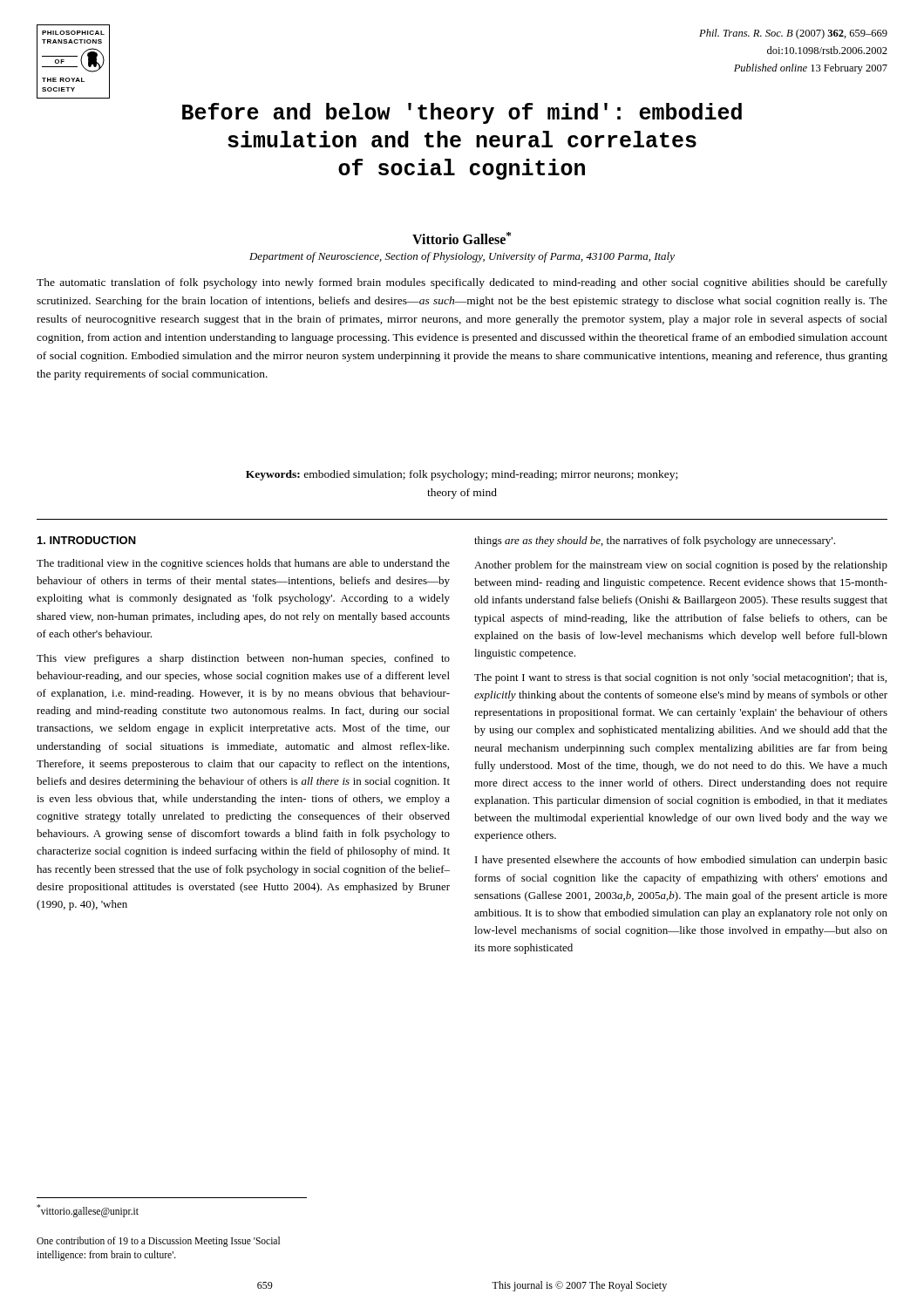Find the title that reads "Before and below 'theory of mind': embodied simulation"

(x=462, y=142)
